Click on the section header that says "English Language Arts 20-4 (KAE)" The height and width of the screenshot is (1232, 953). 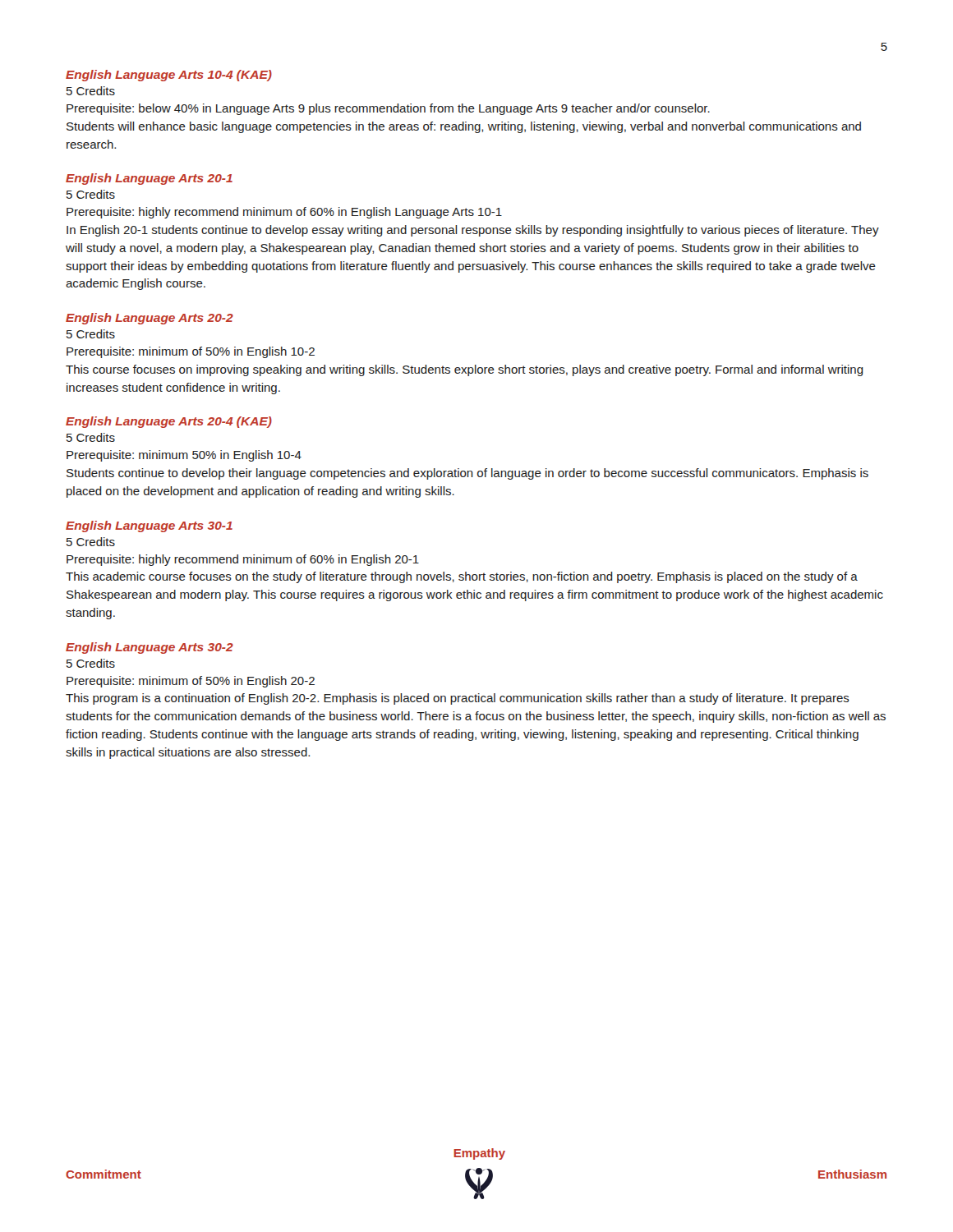(169, 421)
